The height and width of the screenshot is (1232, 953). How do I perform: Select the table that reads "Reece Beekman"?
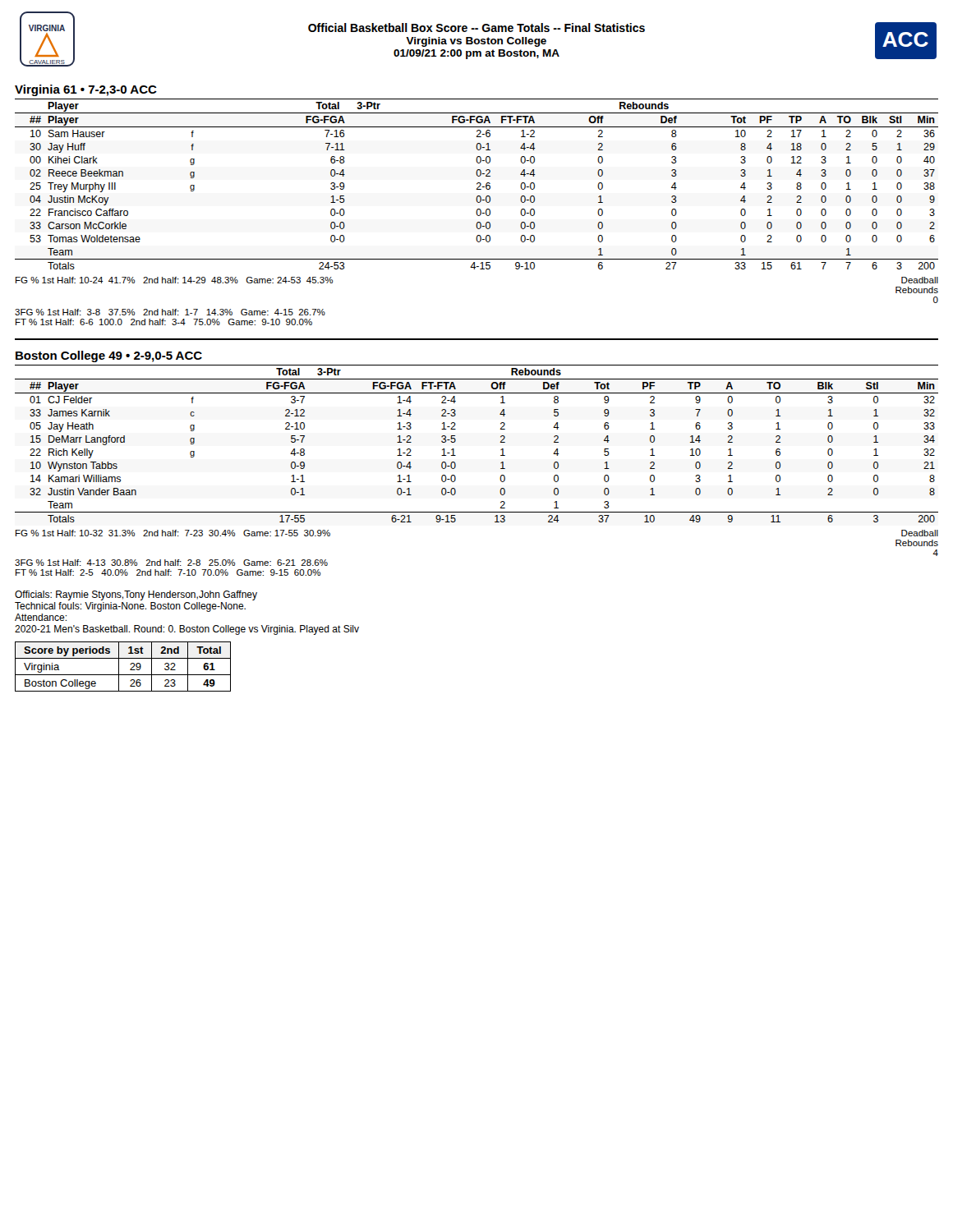click(x=476, y=186)
